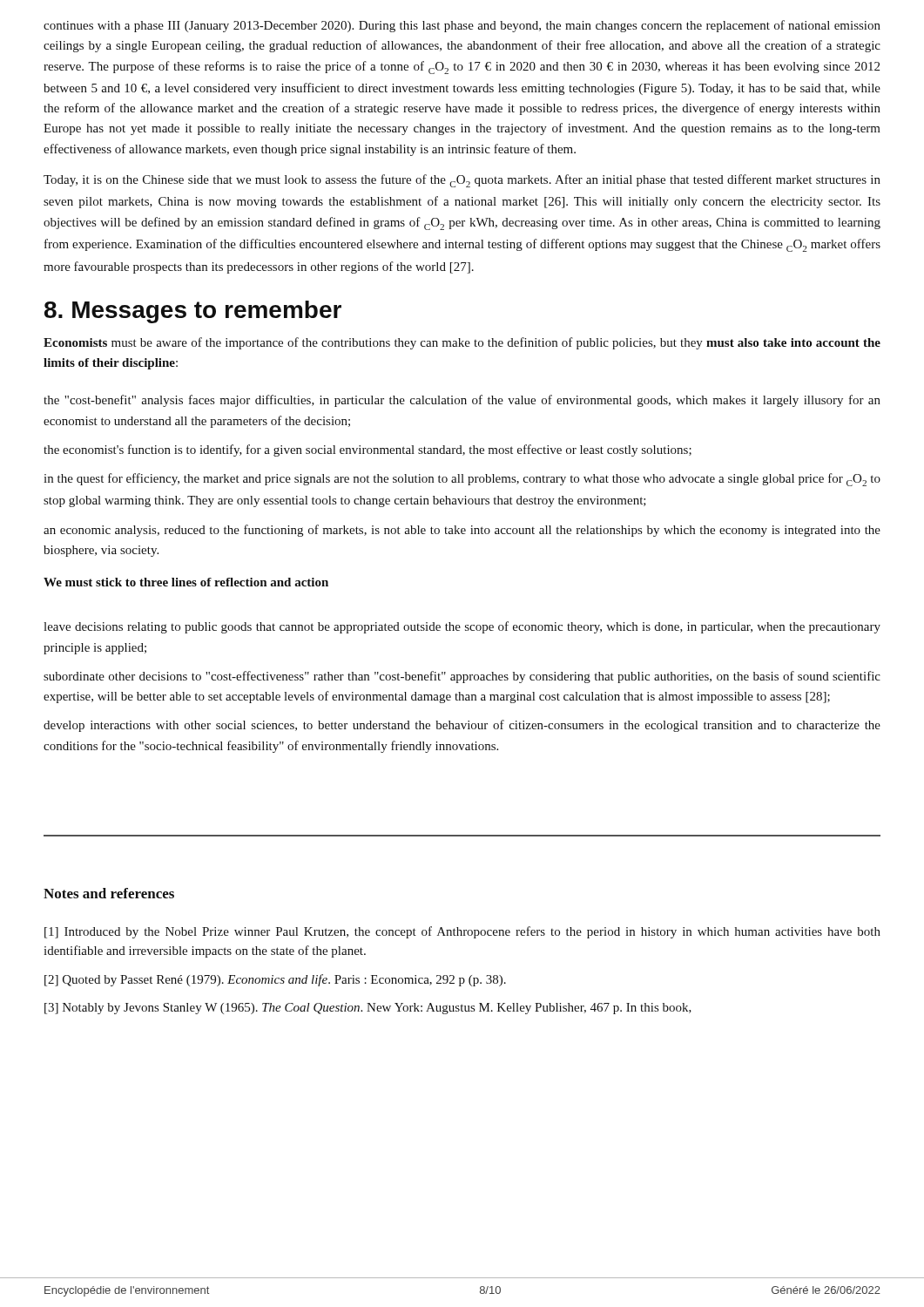924x1307 pixels.
Task: Click the passage that begins "Economists must be"
Action: click(462, 353)
